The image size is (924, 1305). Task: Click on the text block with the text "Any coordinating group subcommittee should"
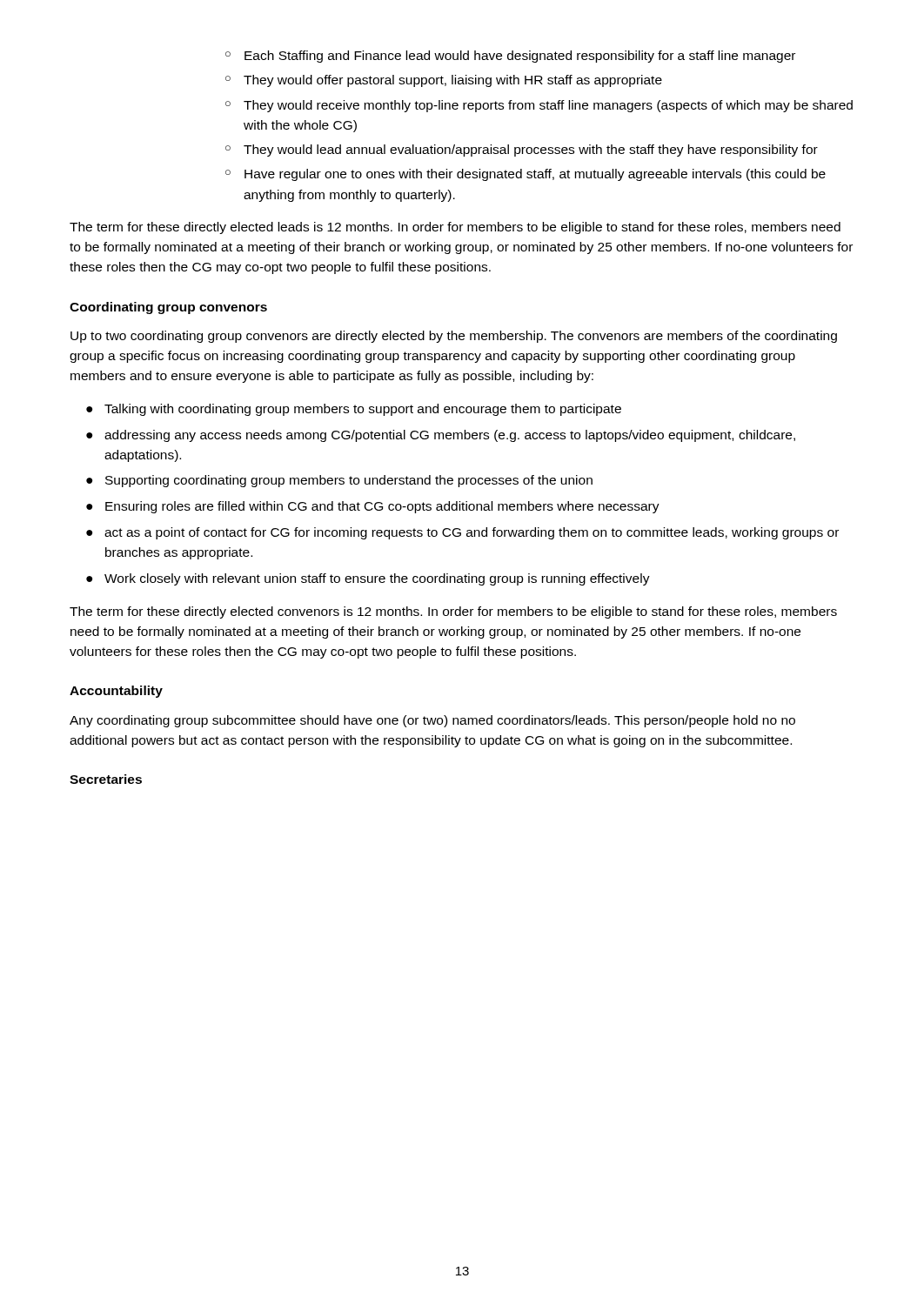pos(433,730)
